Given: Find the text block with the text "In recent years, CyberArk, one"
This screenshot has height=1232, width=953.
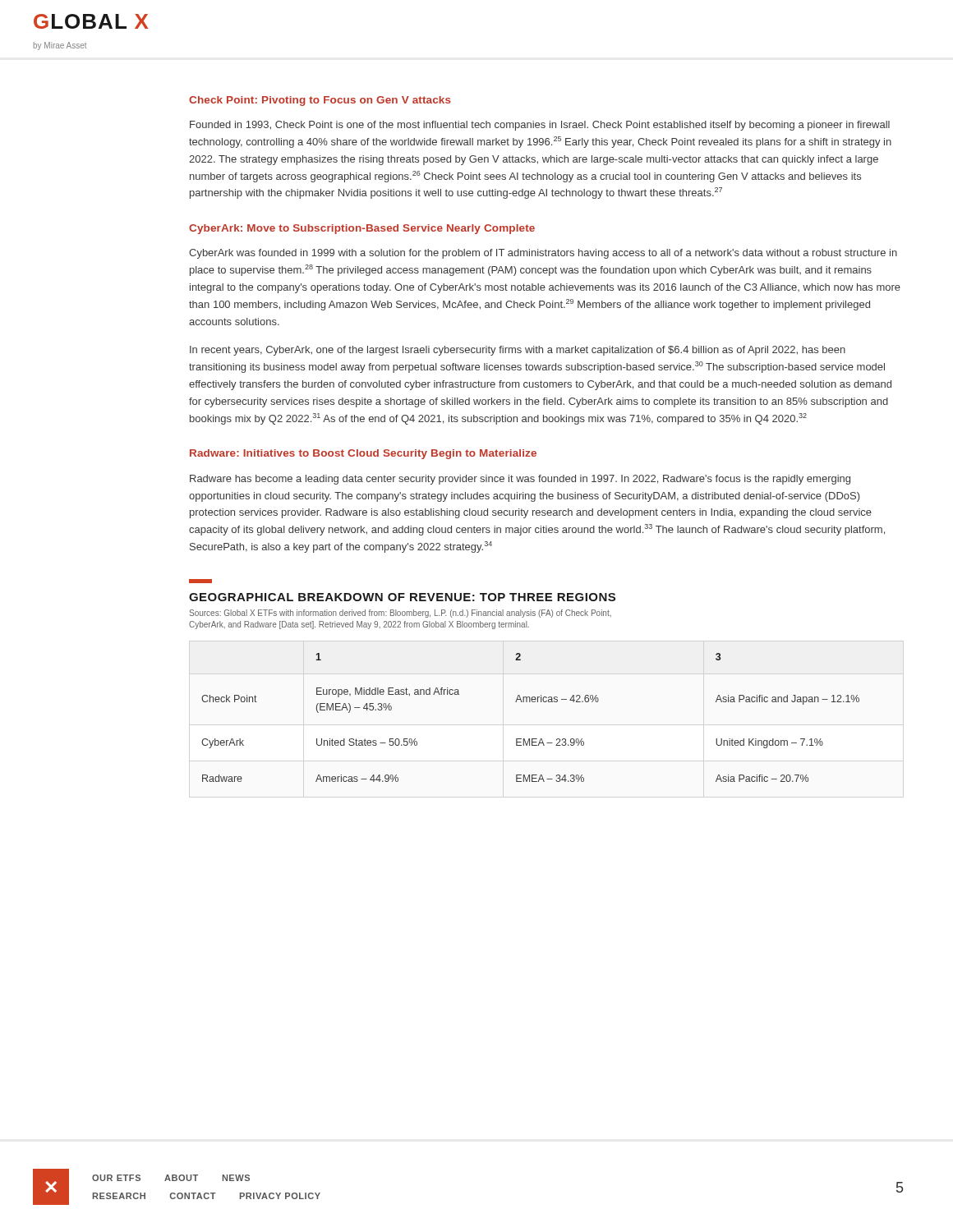Looking at the screenshot, I should click(541, 384).
